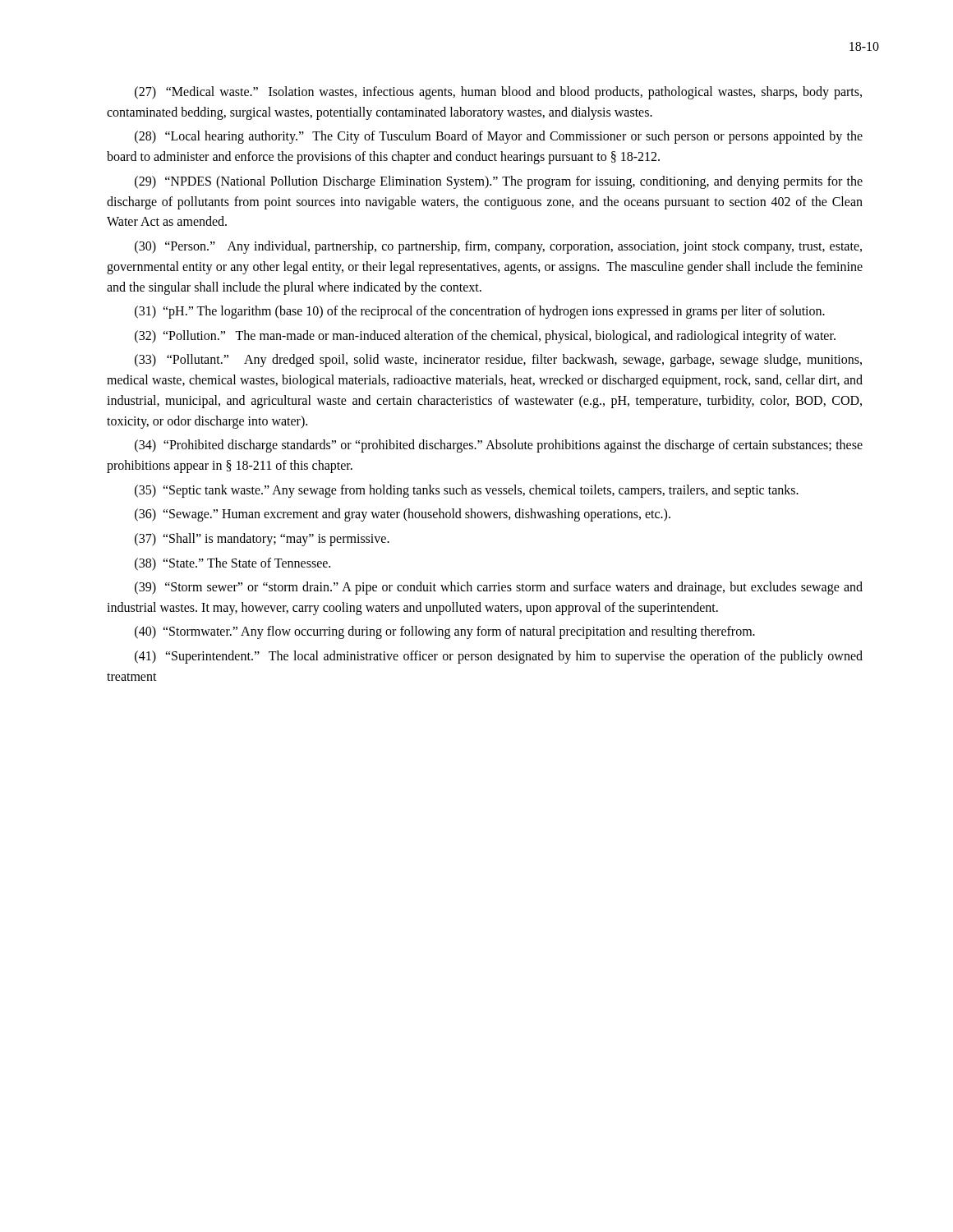Image resolution: width=953 pixels, height=1232 pixels.
Task: Find the region starting "(38) “State.” The"
Action: pos(219,563)
